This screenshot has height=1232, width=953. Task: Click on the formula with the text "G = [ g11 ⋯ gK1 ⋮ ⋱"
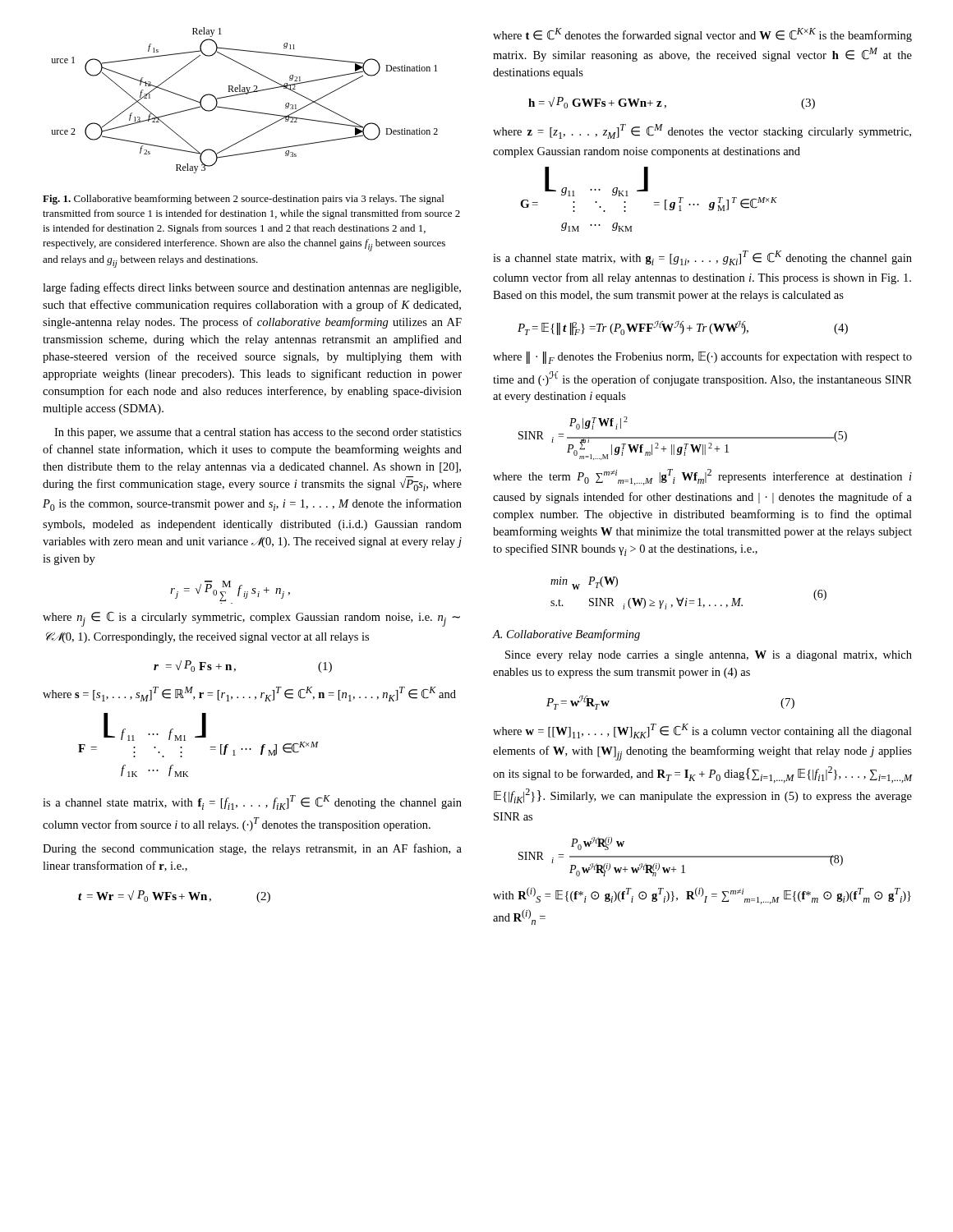tap(702, 204)
